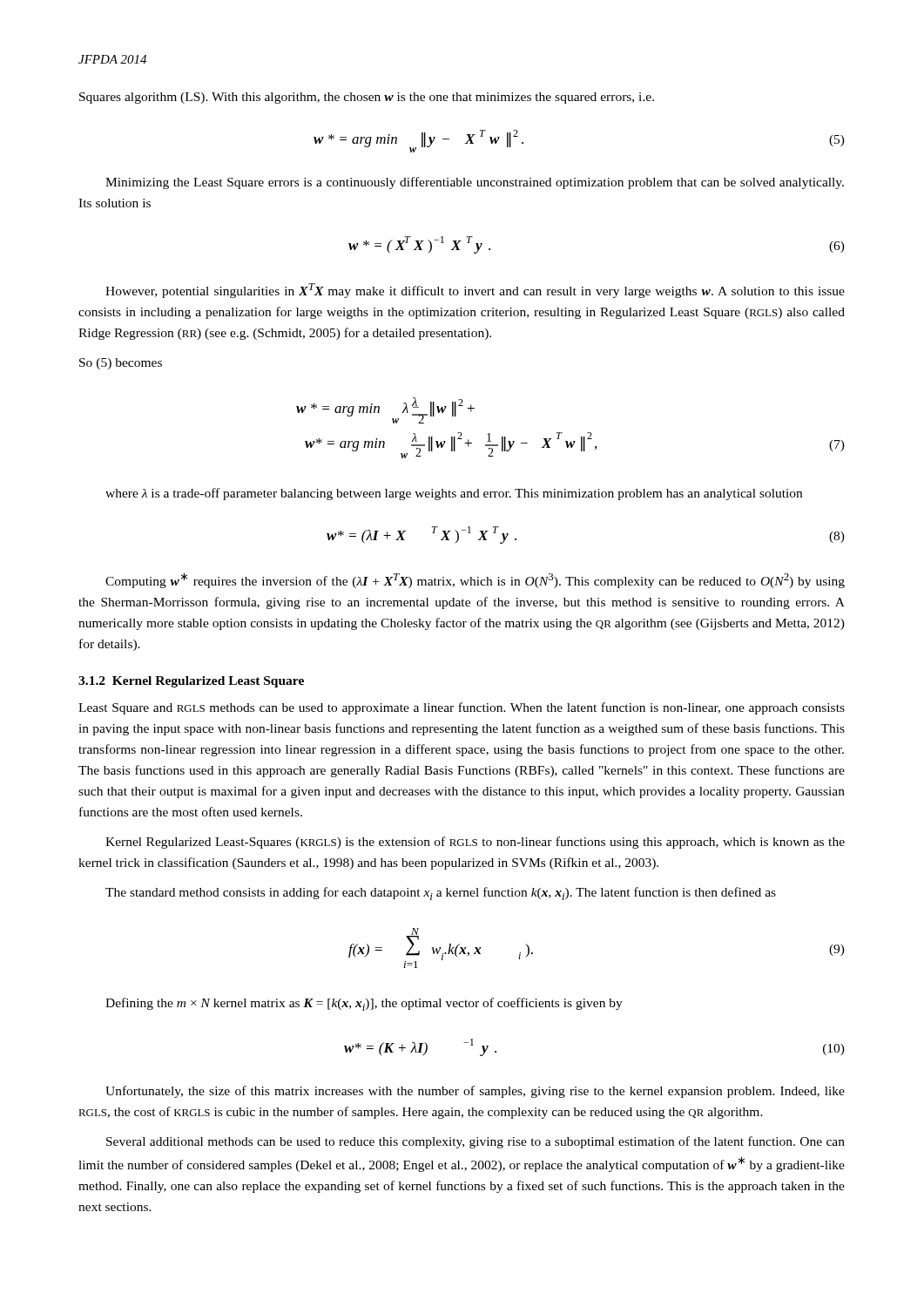Find the block starting "w* = (K + λI) −1 y ."
Image resolution: width=924 pixels, height=1307 pixels.
386,1047
